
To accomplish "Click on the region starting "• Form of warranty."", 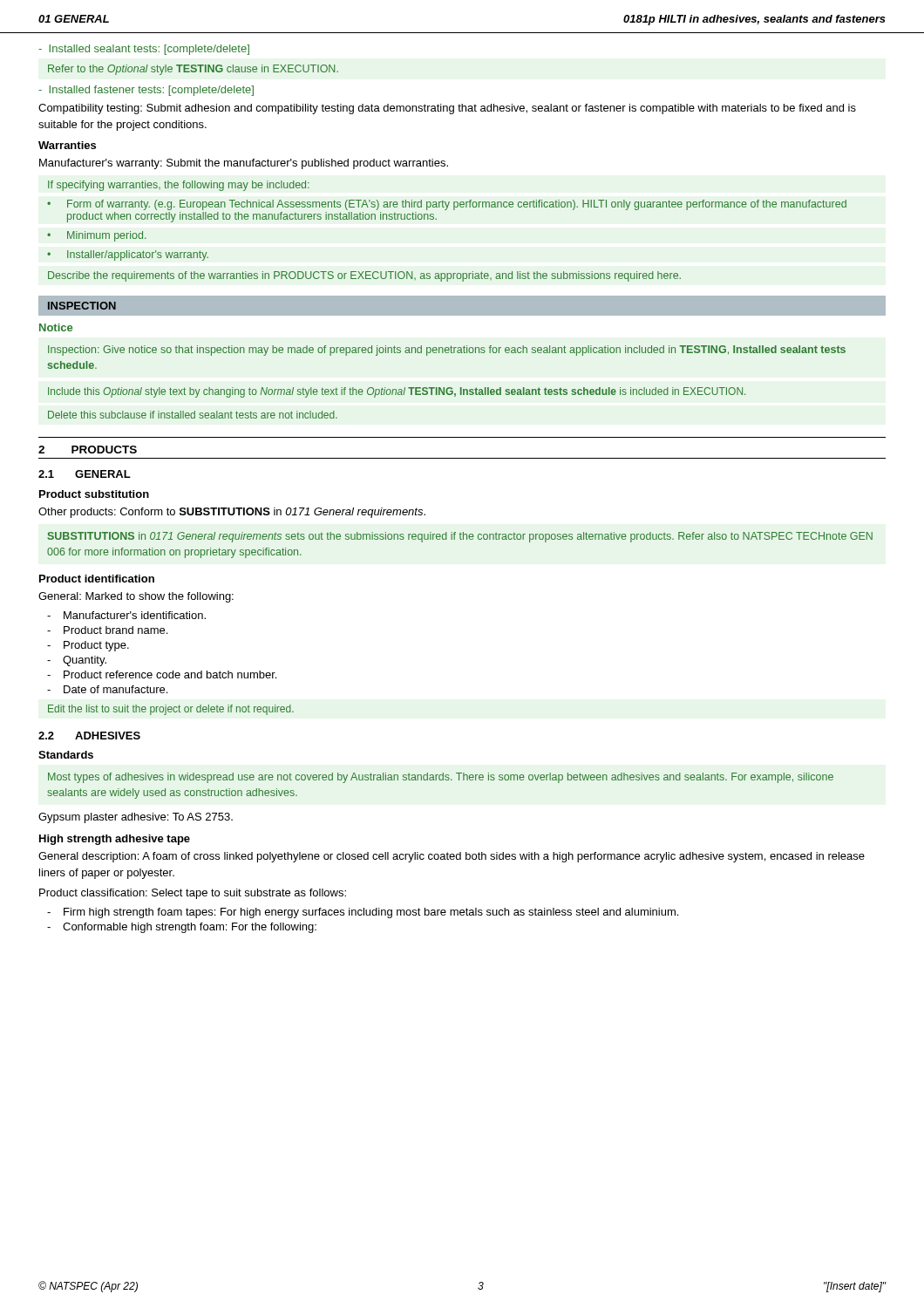I will pos(462,210).
